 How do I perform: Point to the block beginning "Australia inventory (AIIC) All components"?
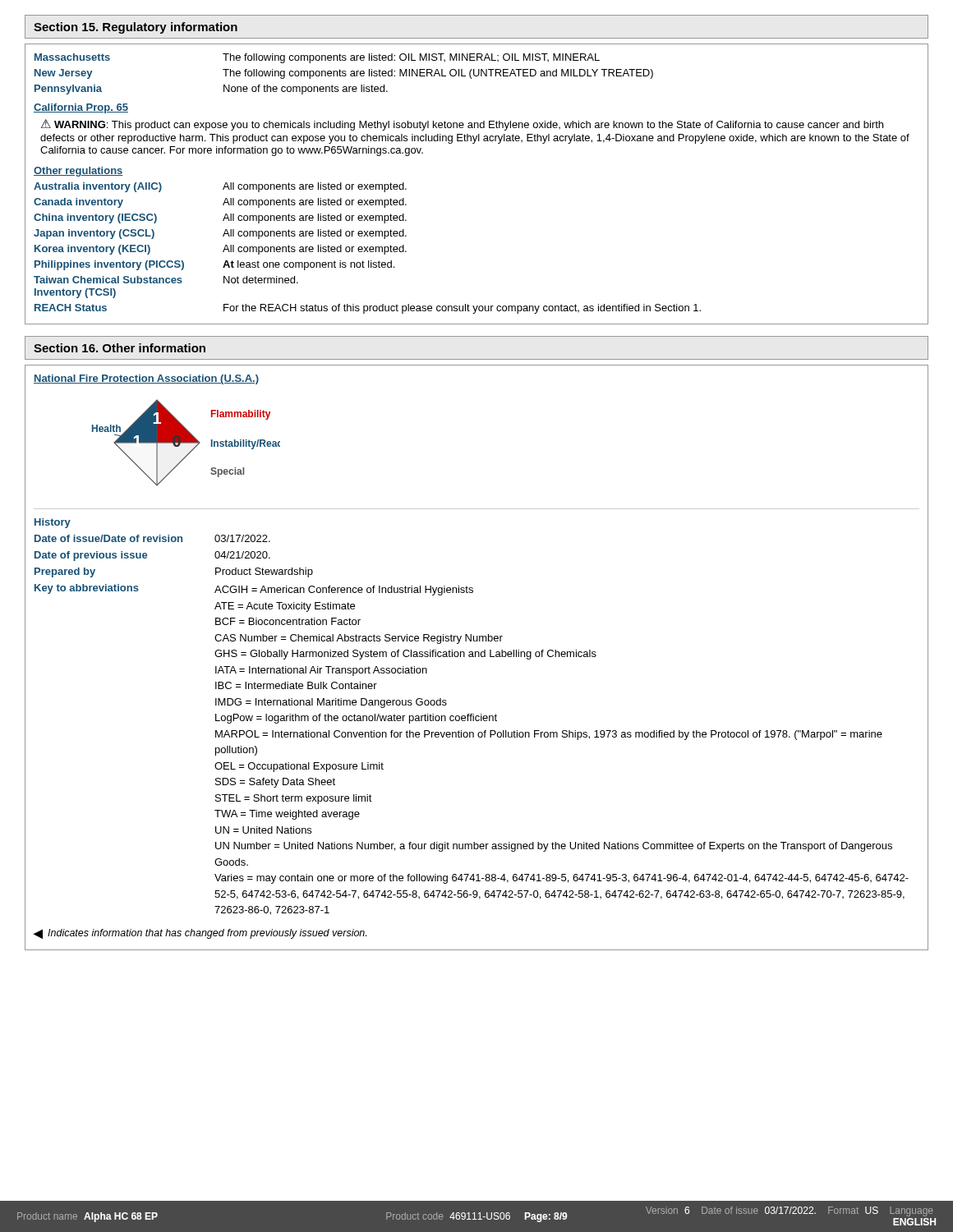[x=220, y=187]
